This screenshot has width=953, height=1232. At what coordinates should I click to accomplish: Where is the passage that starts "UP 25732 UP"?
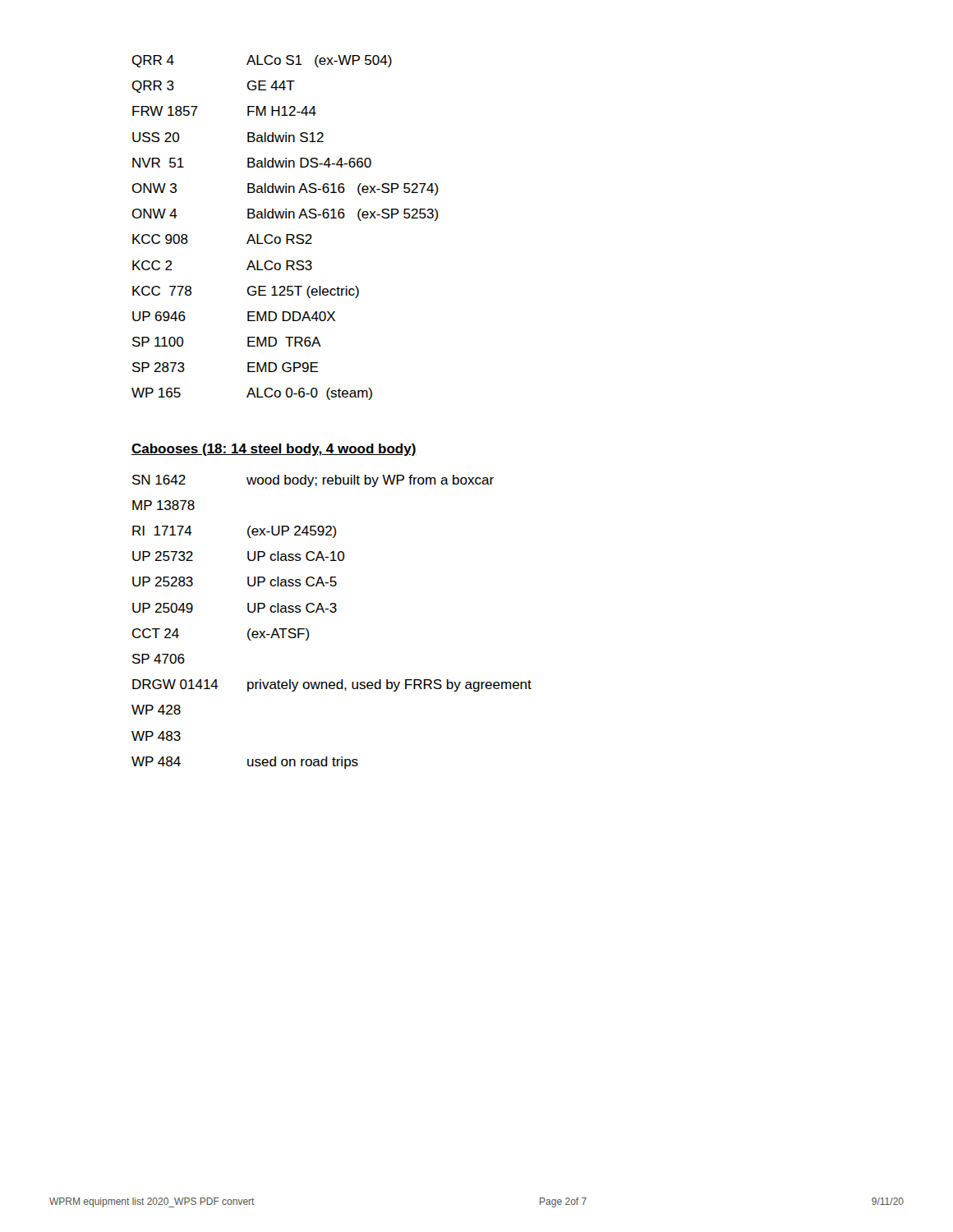[166, 556]
